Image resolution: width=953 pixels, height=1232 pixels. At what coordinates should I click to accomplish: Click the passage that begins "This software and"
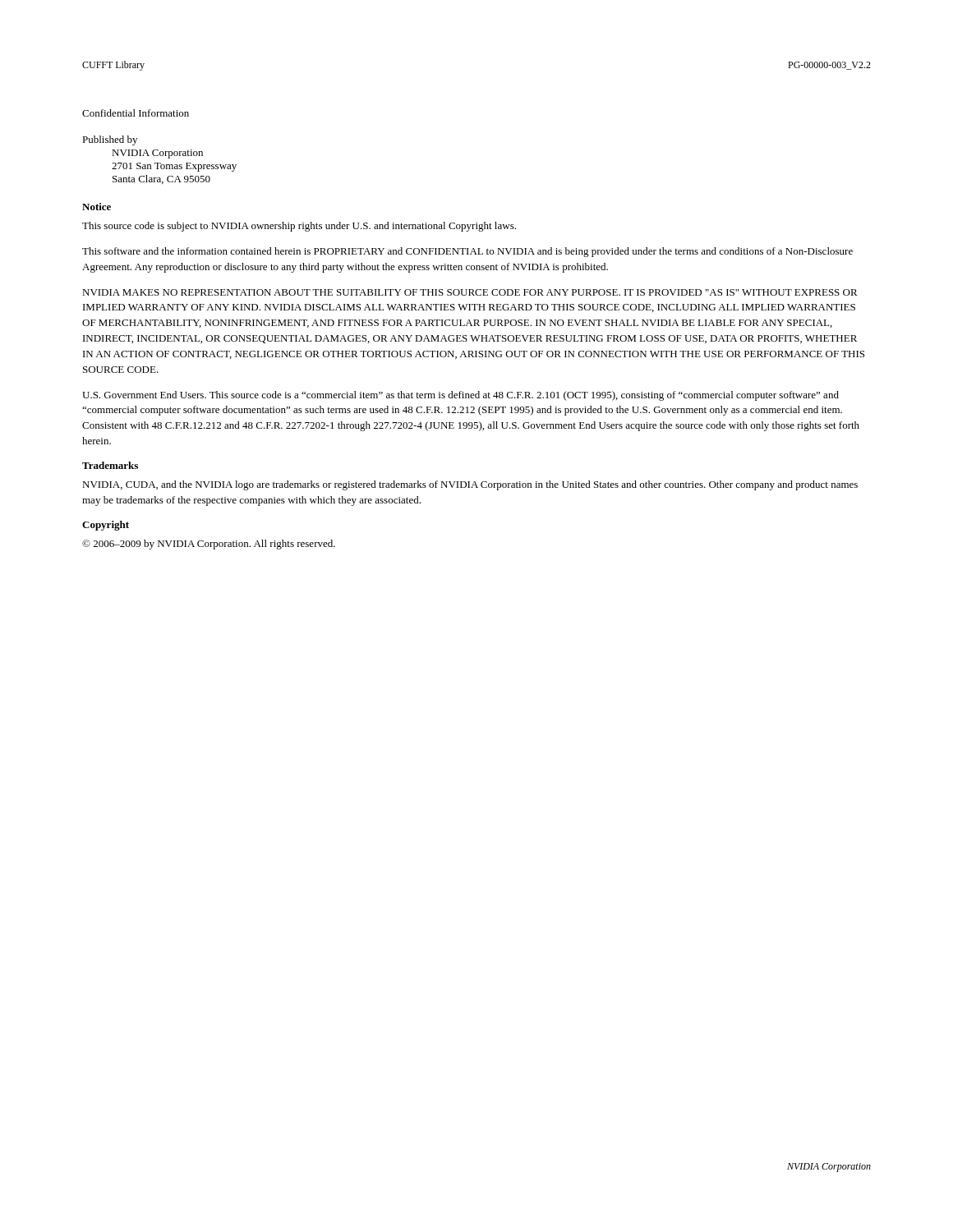click(468, 259)
